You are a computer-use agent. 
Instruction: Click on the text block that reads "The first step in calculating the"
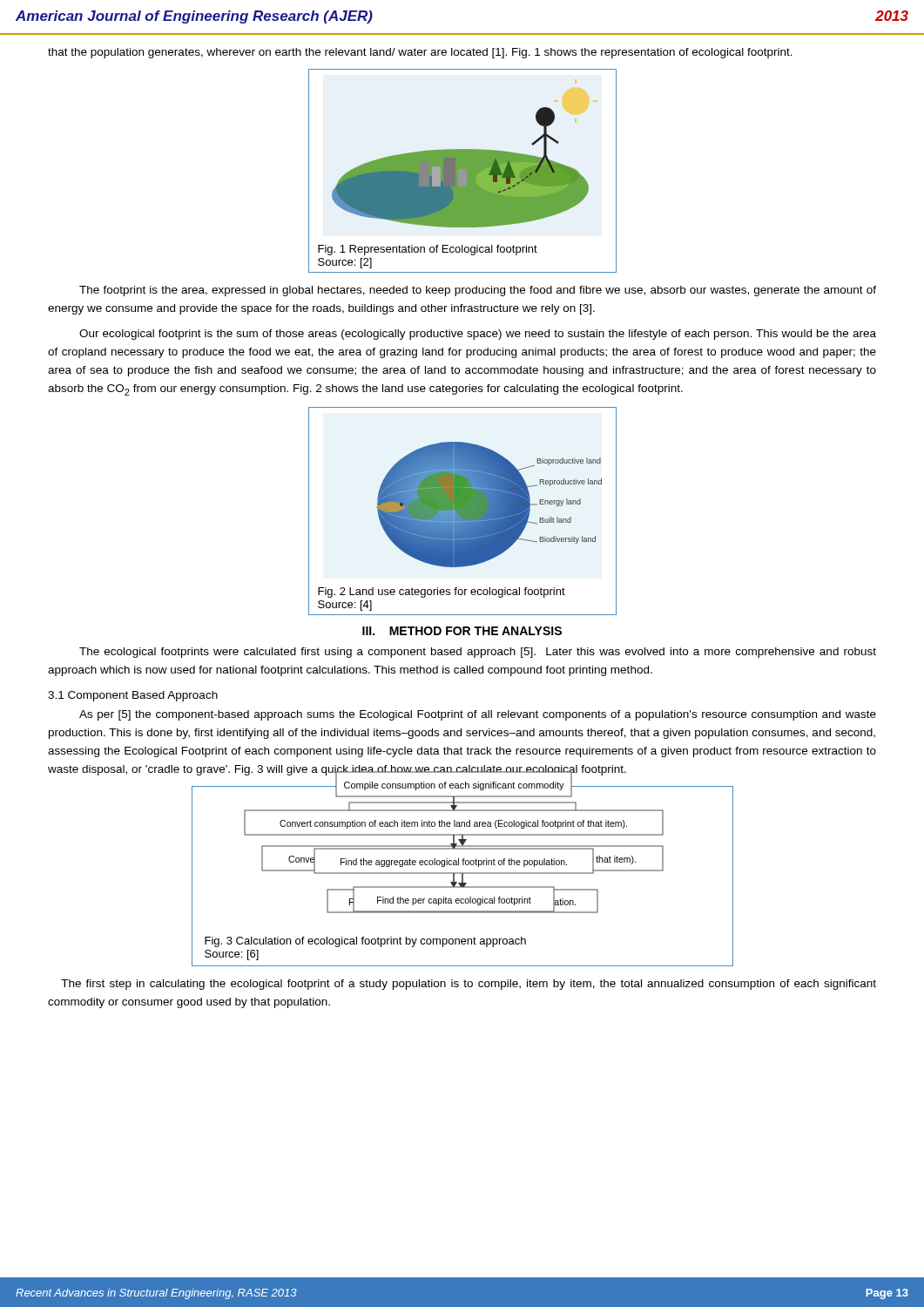click(x=462, y=993)
